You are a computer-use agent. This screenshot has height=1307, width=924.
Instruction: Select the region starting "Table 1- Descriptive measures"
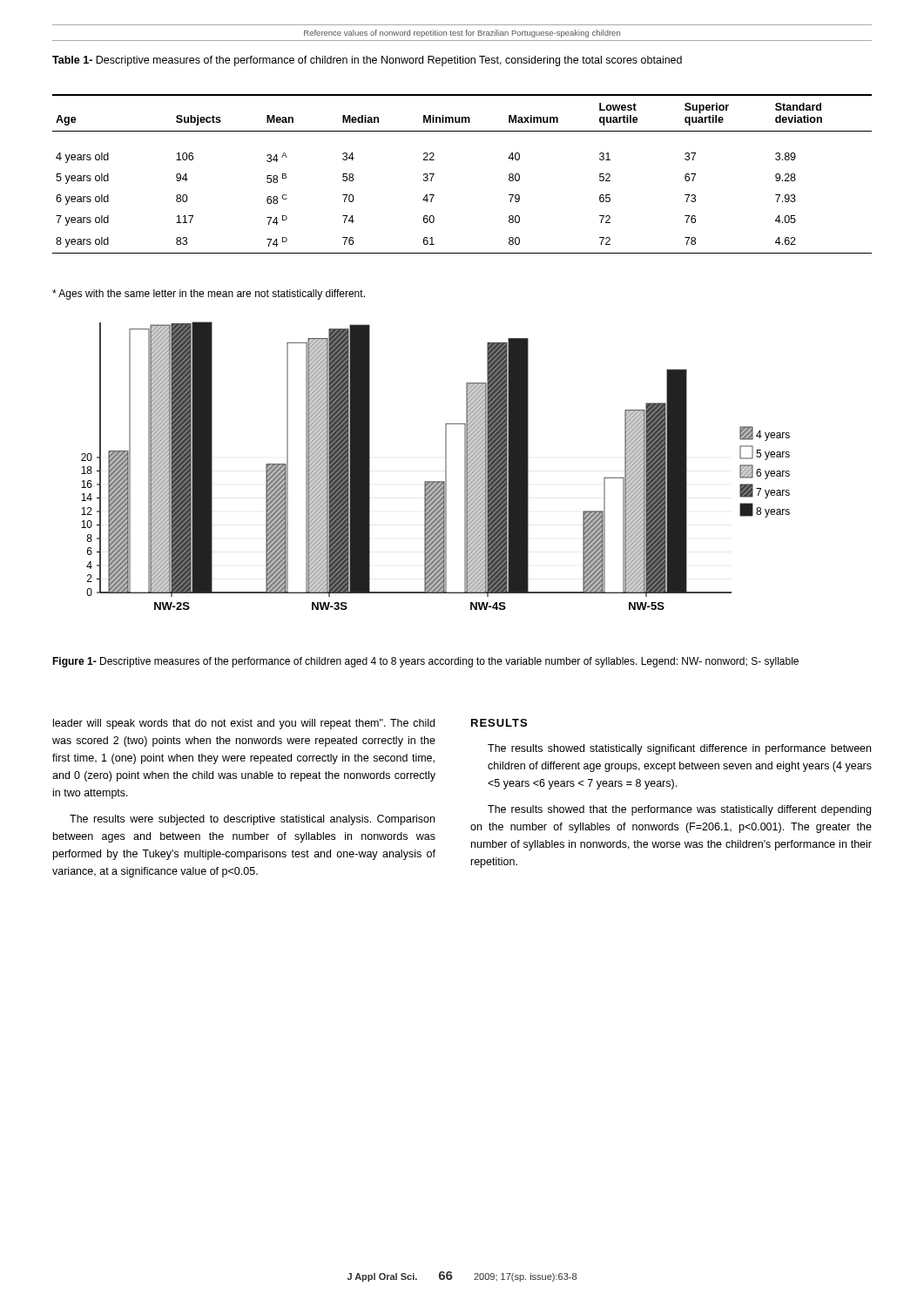coord(367,60)
